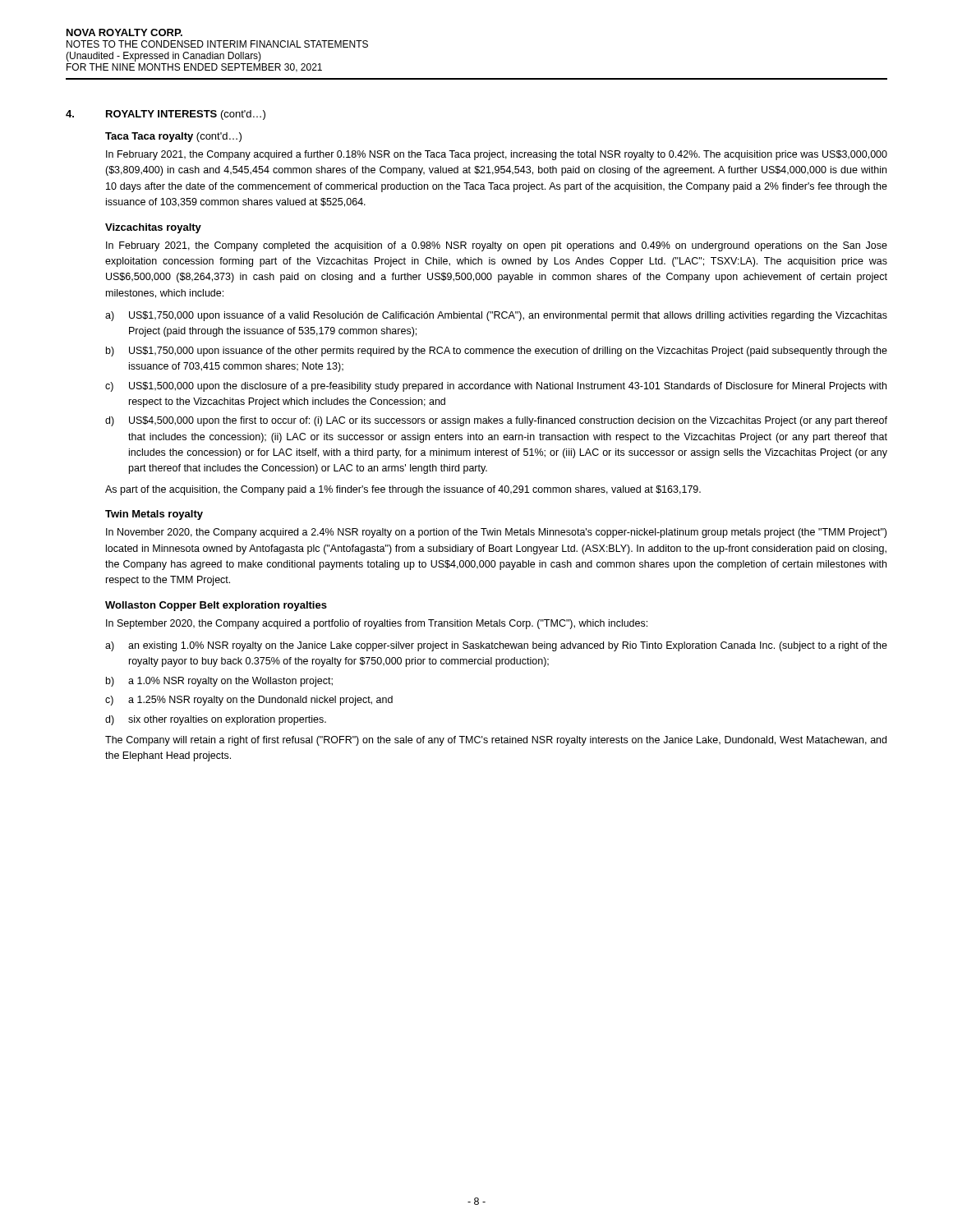
Task: Point to the block beginning "b) US$1,750,000 upon issuance of the other permits"
Action: [496, 359]
